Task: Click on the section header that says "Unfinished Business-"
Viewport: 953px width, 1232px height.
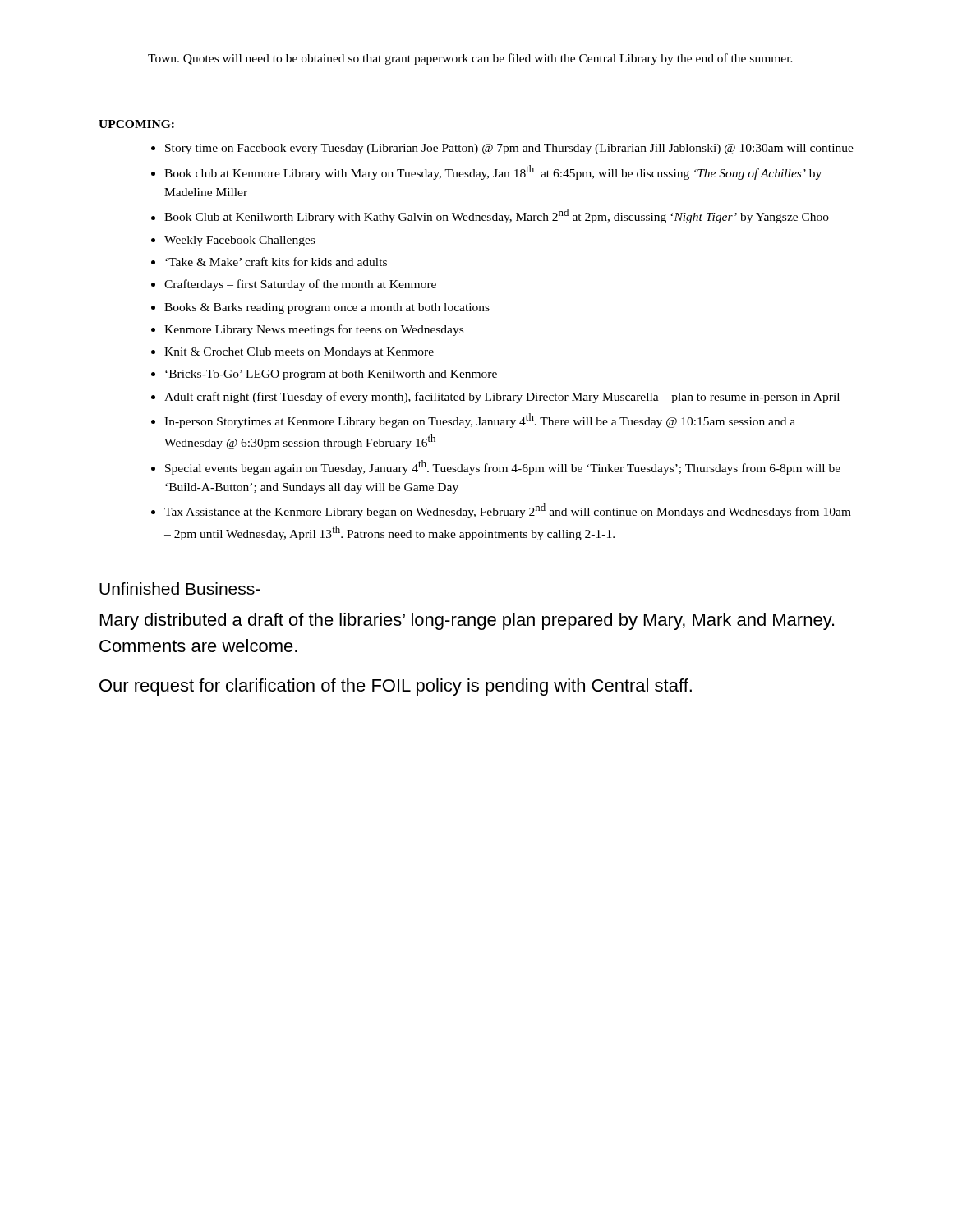Action: (x=180, y=589)
